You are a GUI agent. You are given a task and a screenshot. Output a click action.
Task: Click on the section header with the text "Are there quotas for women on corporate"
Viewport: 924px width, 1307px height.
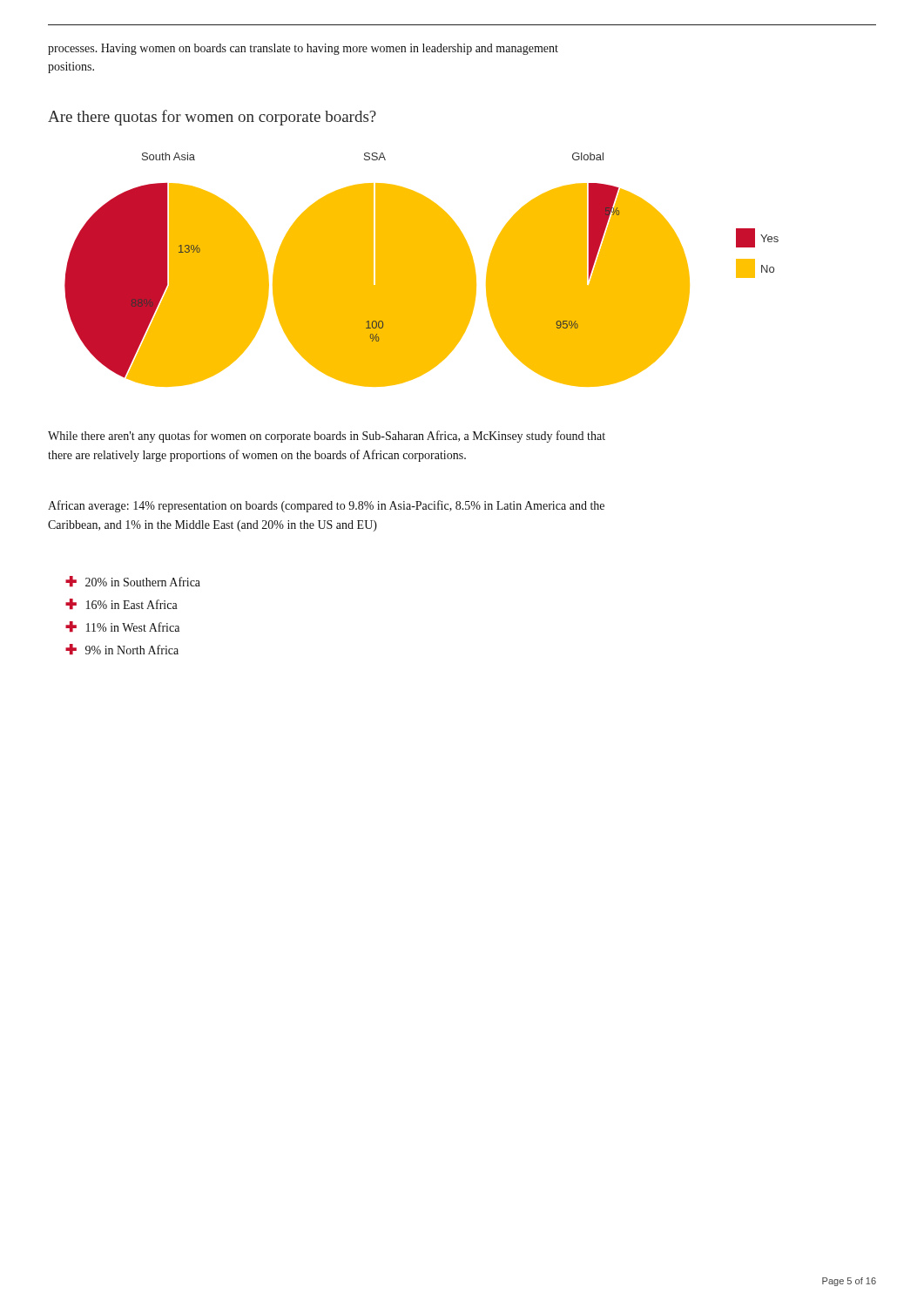(x=212, y=116)
